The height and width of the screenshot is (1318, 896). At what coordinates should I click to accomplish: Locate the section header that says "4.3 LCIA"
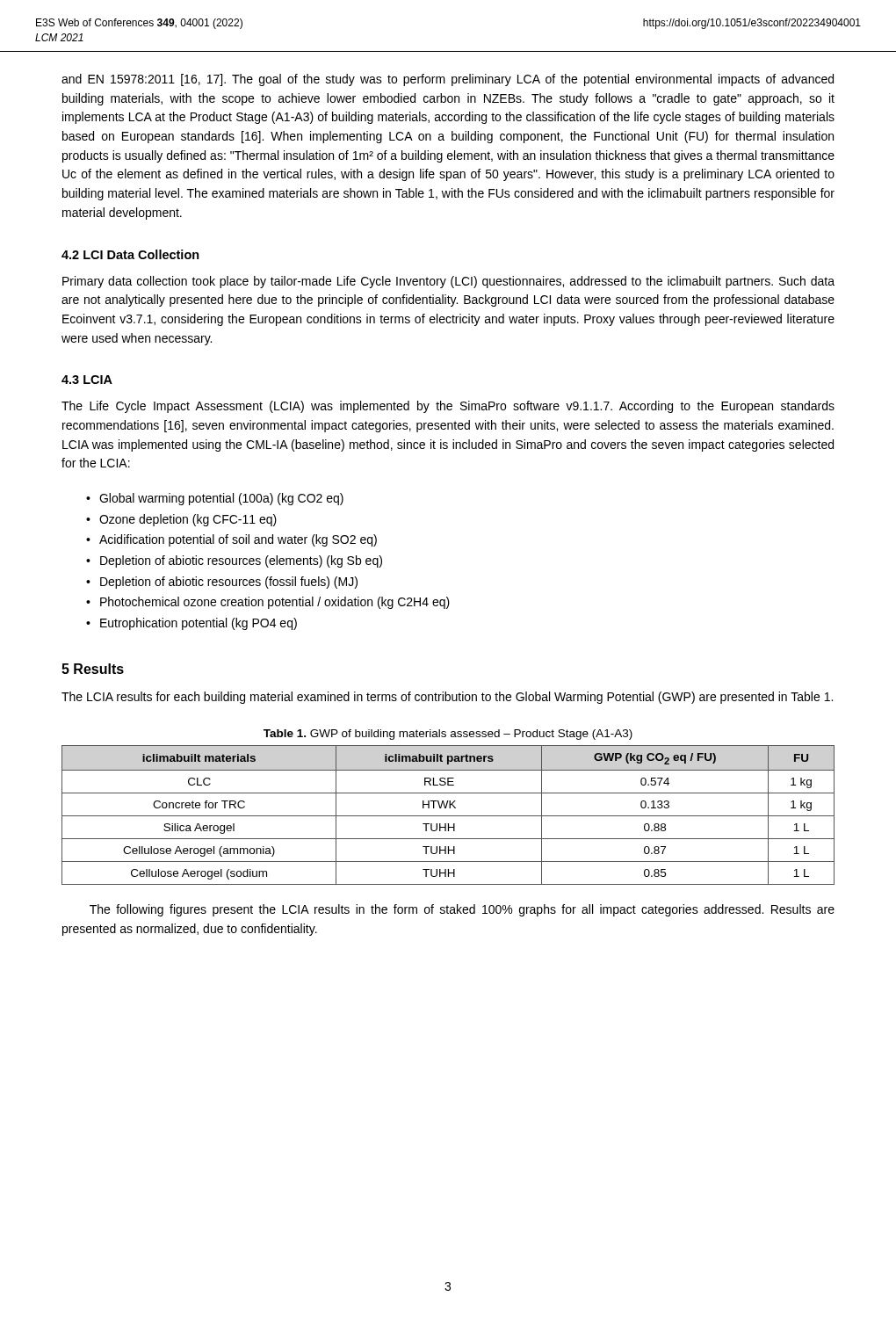click(x=87, y=380)
